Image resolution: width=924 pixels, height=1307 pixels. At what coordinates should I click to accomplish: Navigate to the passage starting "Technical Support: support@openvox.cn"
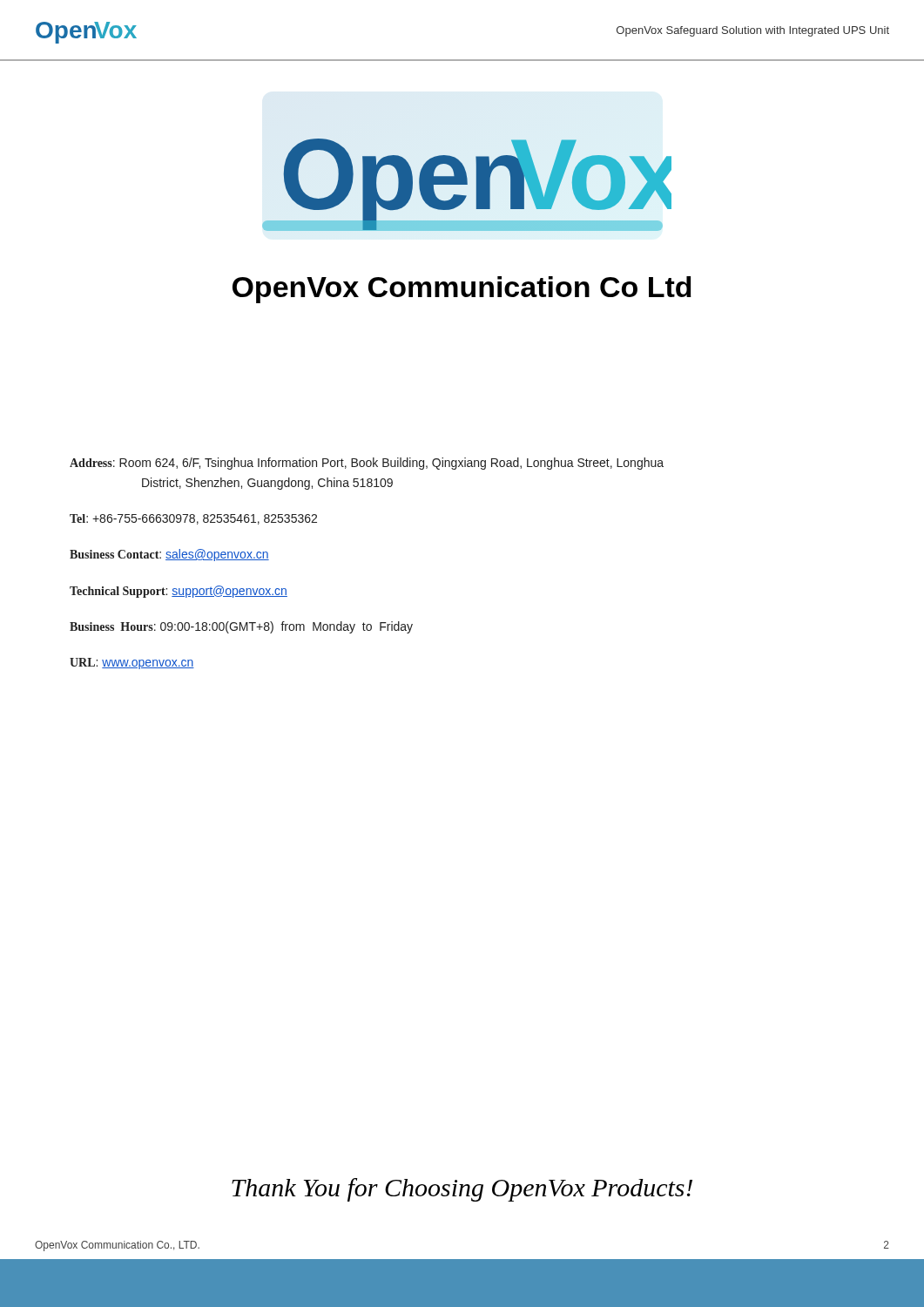178,590
